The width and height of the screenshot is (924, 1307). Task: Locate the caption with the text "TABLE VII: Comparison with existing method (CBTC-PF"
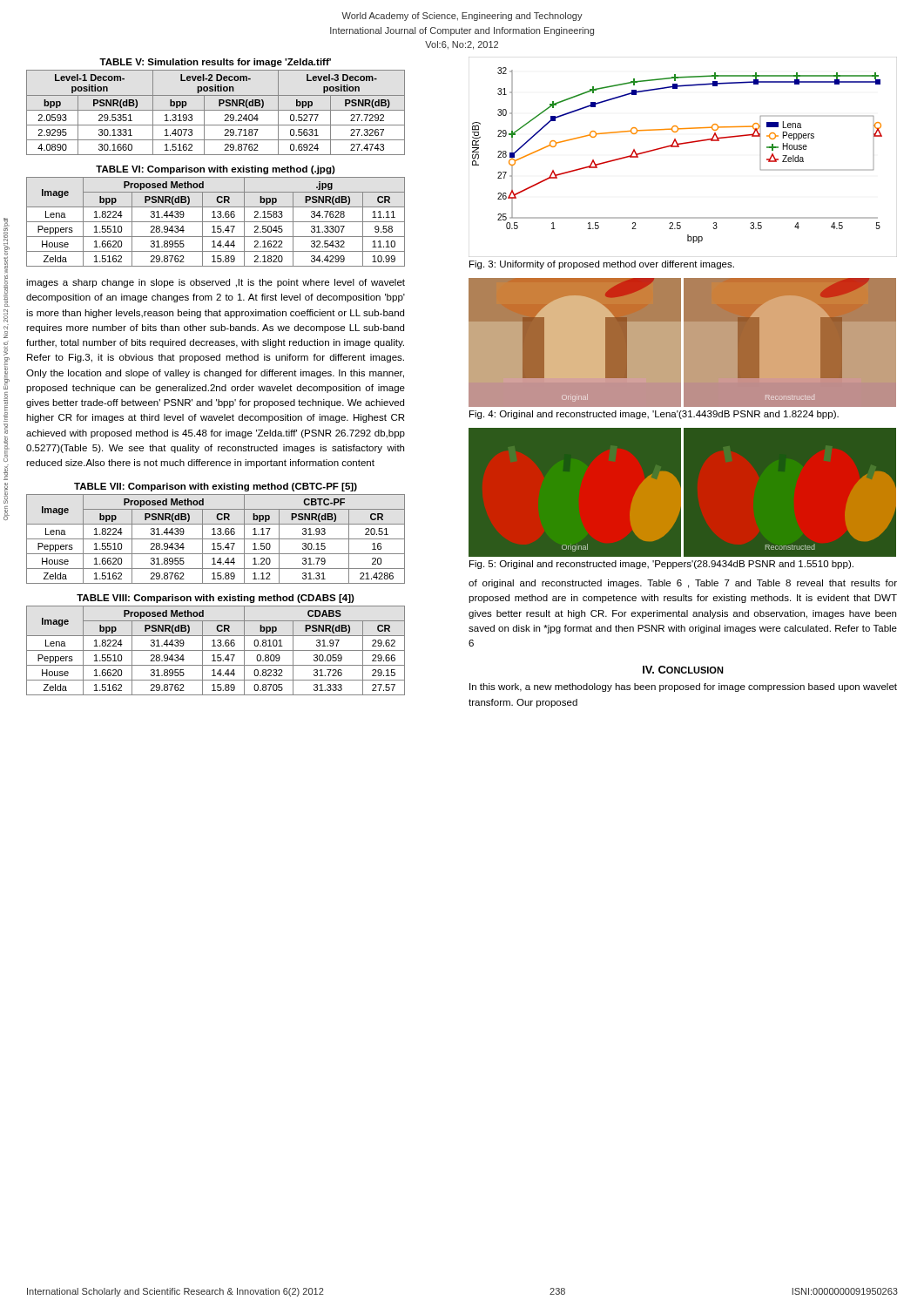tap(216, 486)
